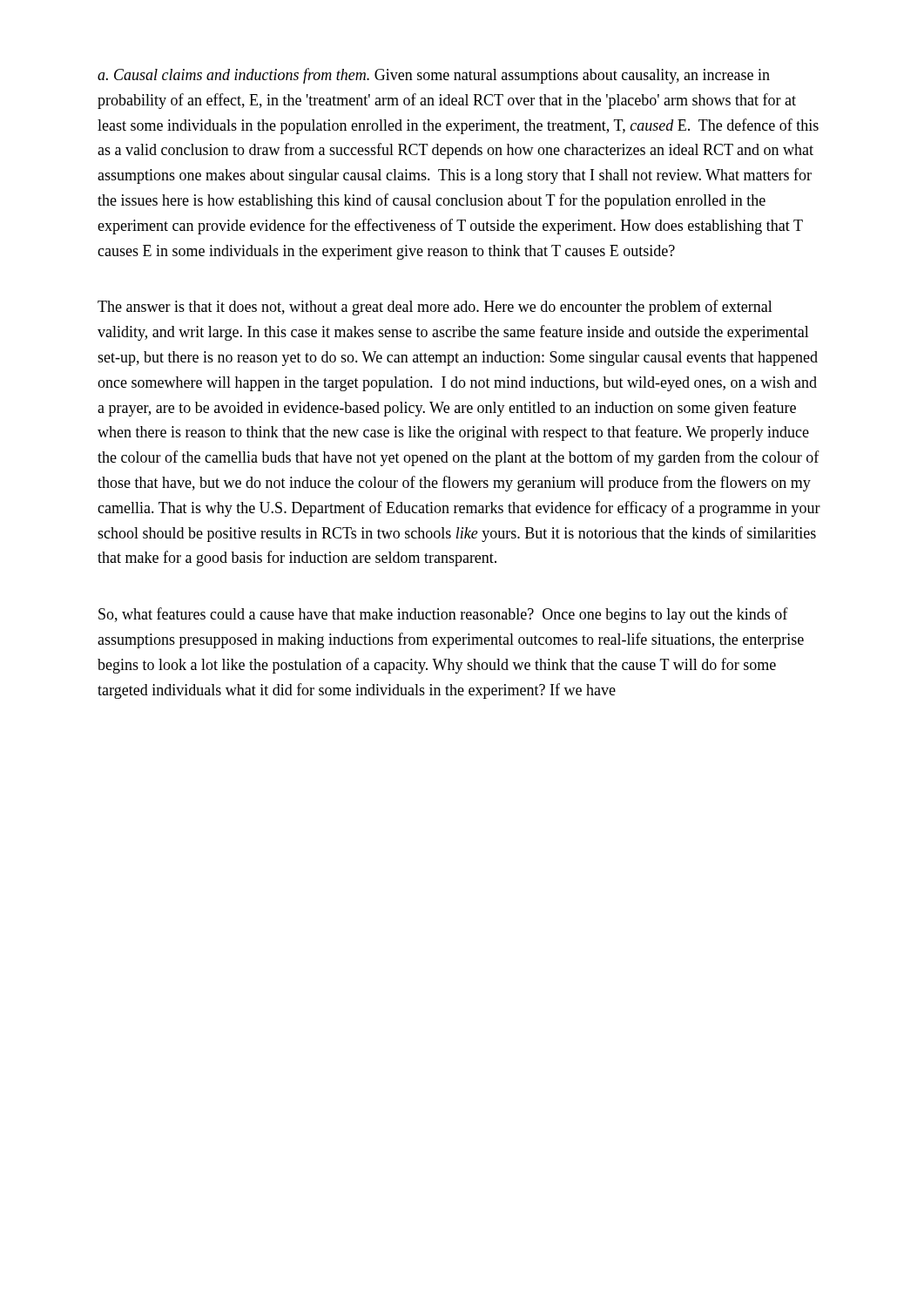The height and width of the screenshot is (1307, 924).
Task: Where is the passage that starts "a. Causal claims and inductions from them. Given"?
Action: point(458,163)
